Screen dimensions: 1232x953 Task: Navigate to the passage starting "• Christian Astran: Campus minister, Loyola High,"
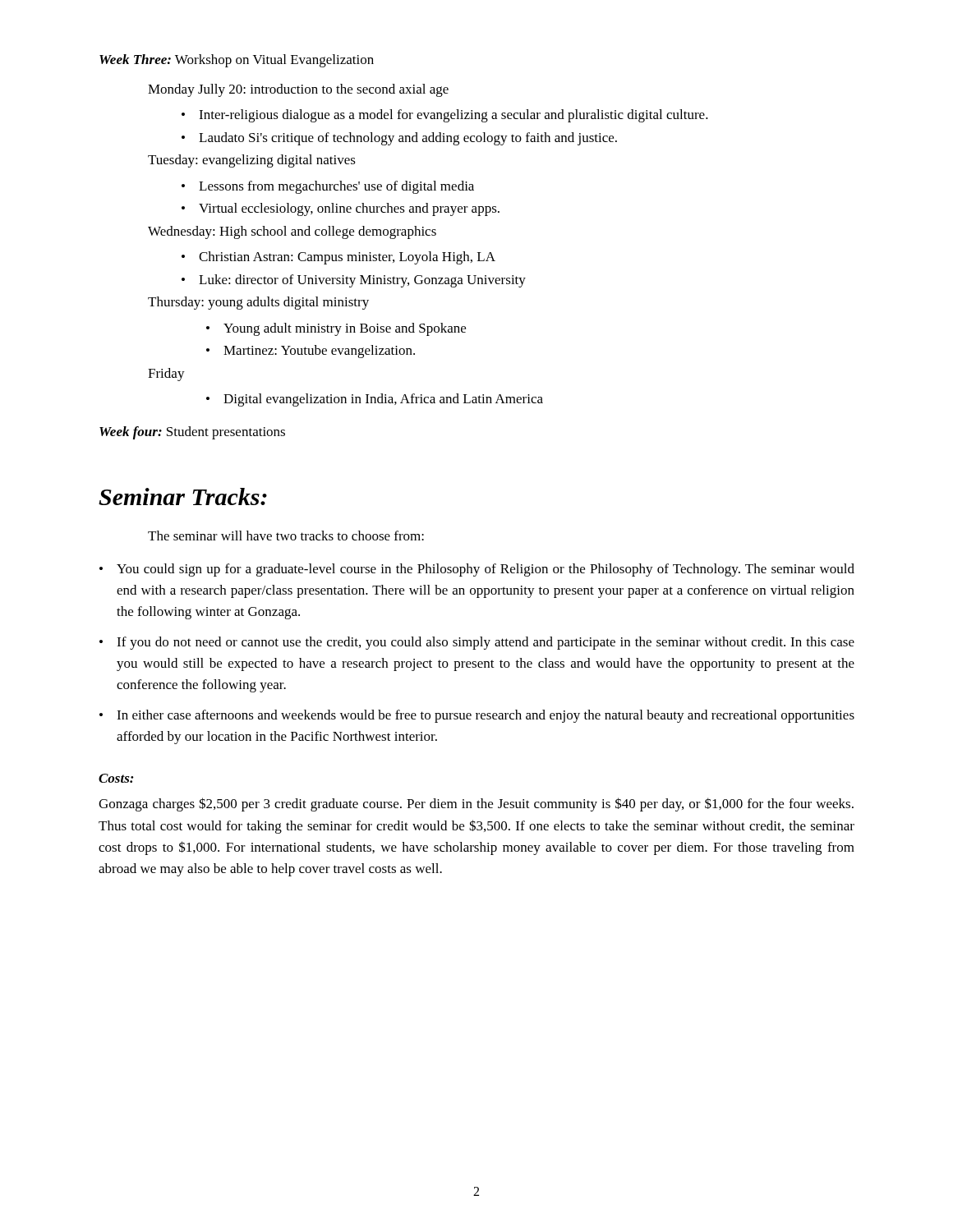tap(338, 257)
